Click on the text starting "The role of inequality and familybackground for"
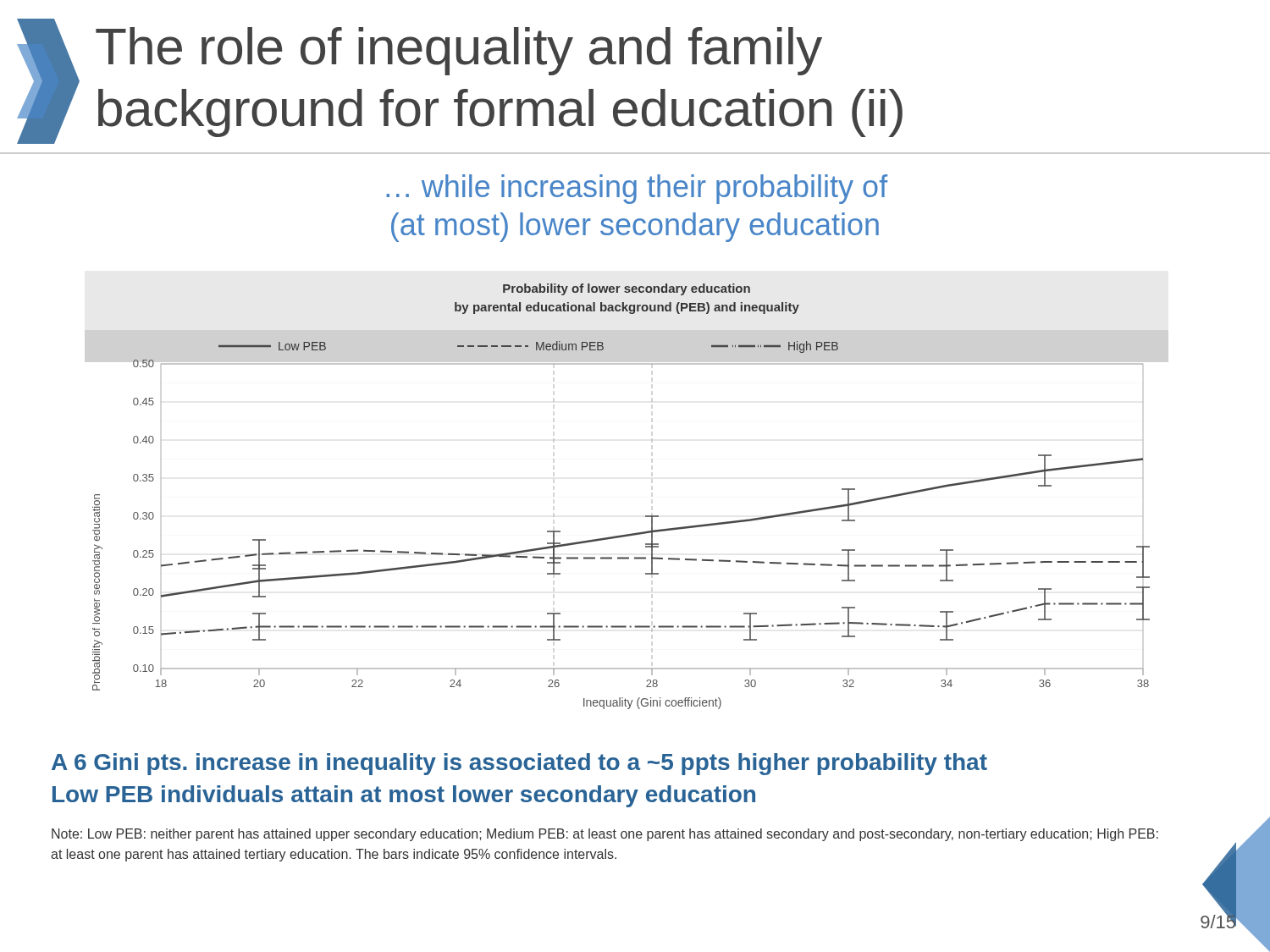The height and width of the screenshot is (952, 1270). click(x=635, y=85)
